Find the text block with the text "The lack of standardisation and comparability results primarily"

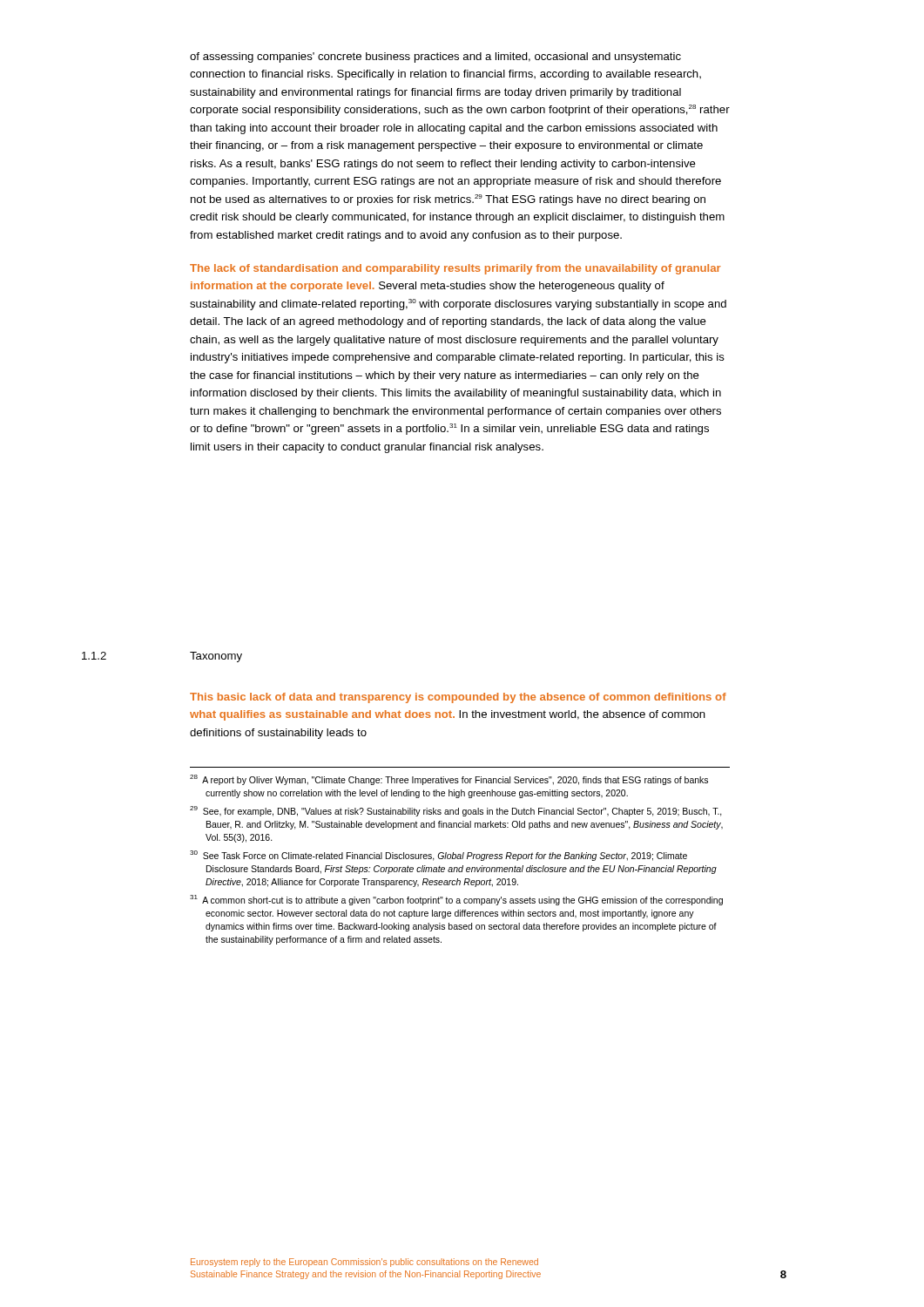coord(458,357)
